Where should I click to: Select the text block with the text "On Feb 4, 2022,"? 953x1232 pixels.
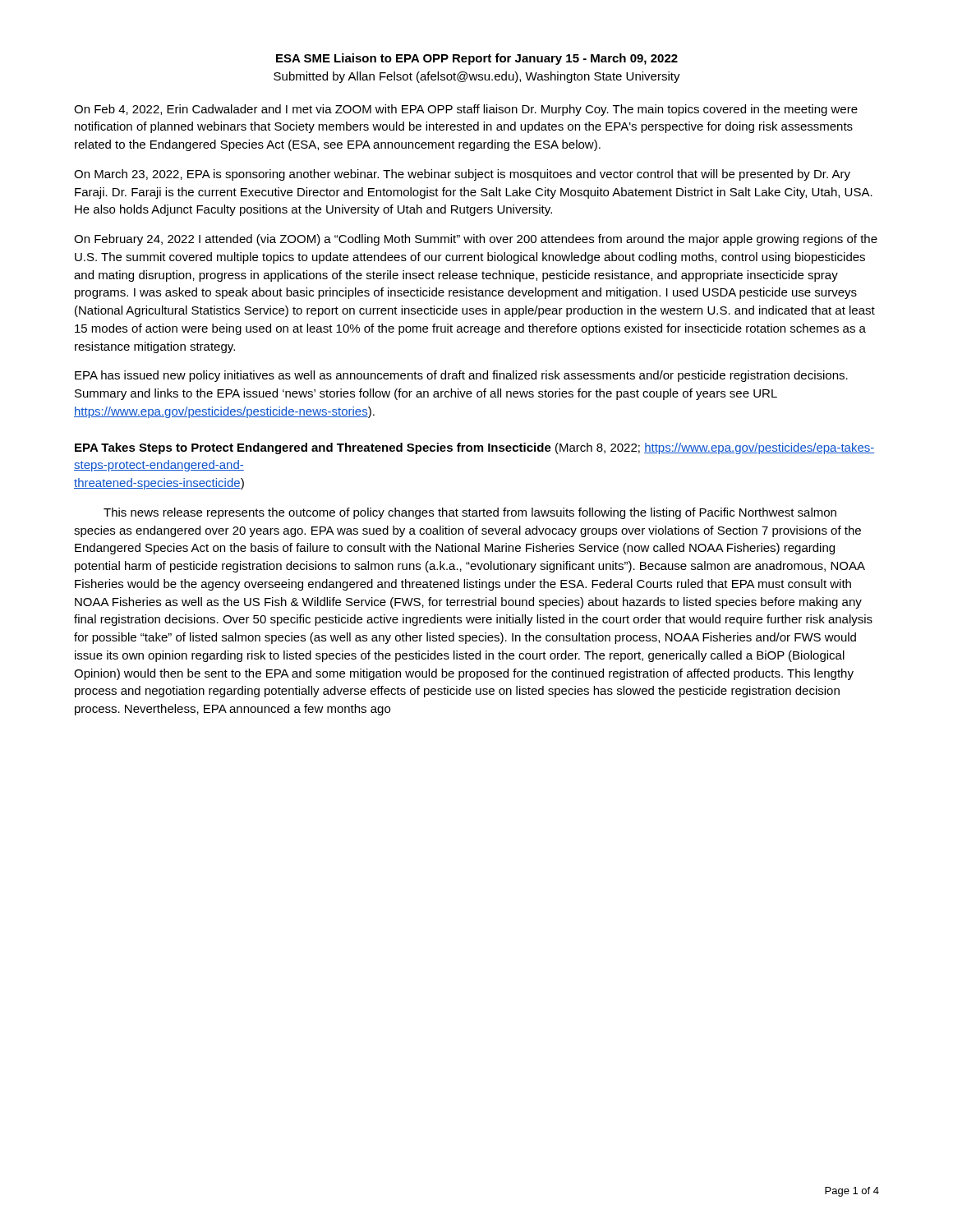(476, 127)
